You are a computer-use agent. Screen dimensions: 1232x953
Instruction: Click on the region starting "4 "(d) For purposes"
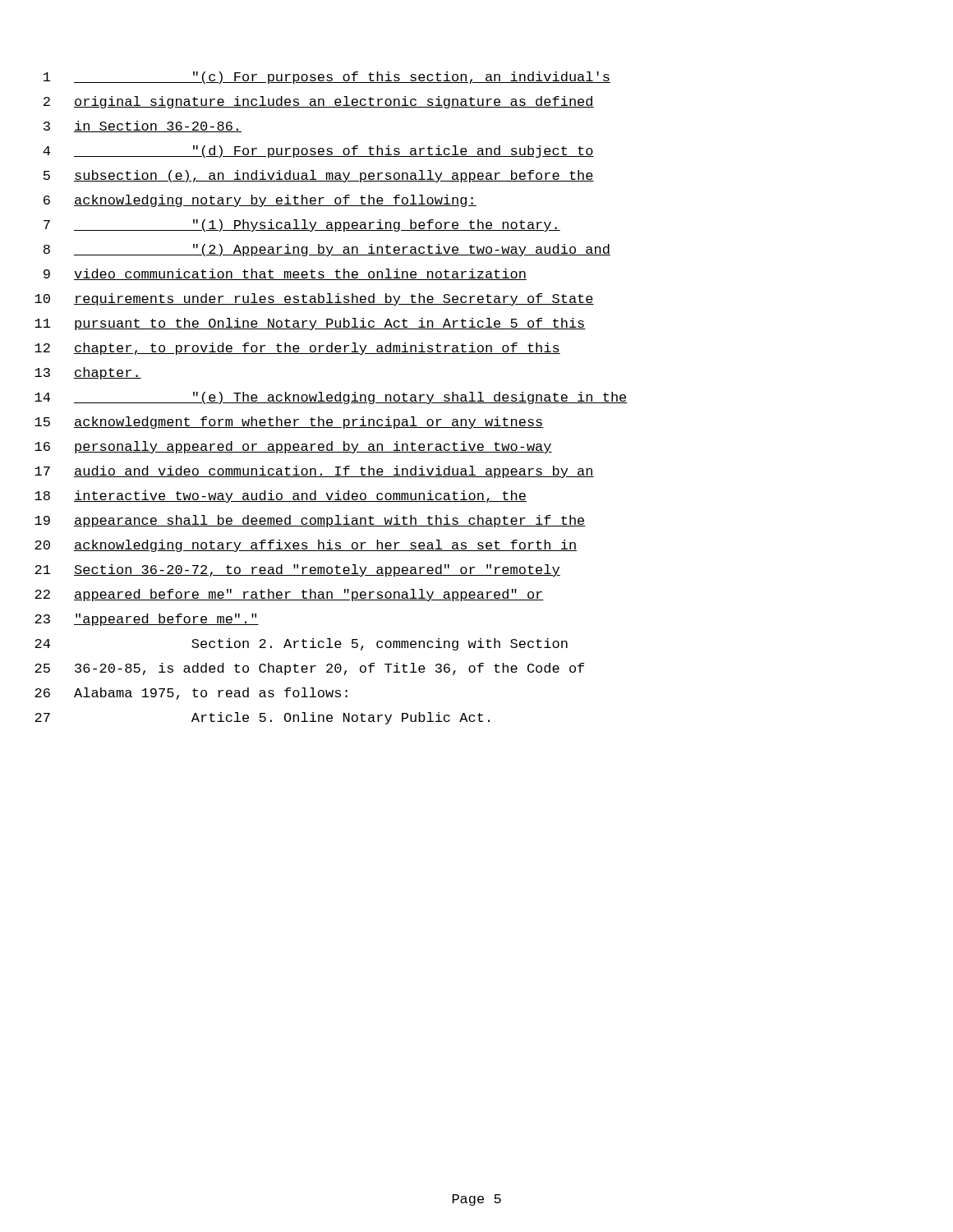click(x=476, y=152)
